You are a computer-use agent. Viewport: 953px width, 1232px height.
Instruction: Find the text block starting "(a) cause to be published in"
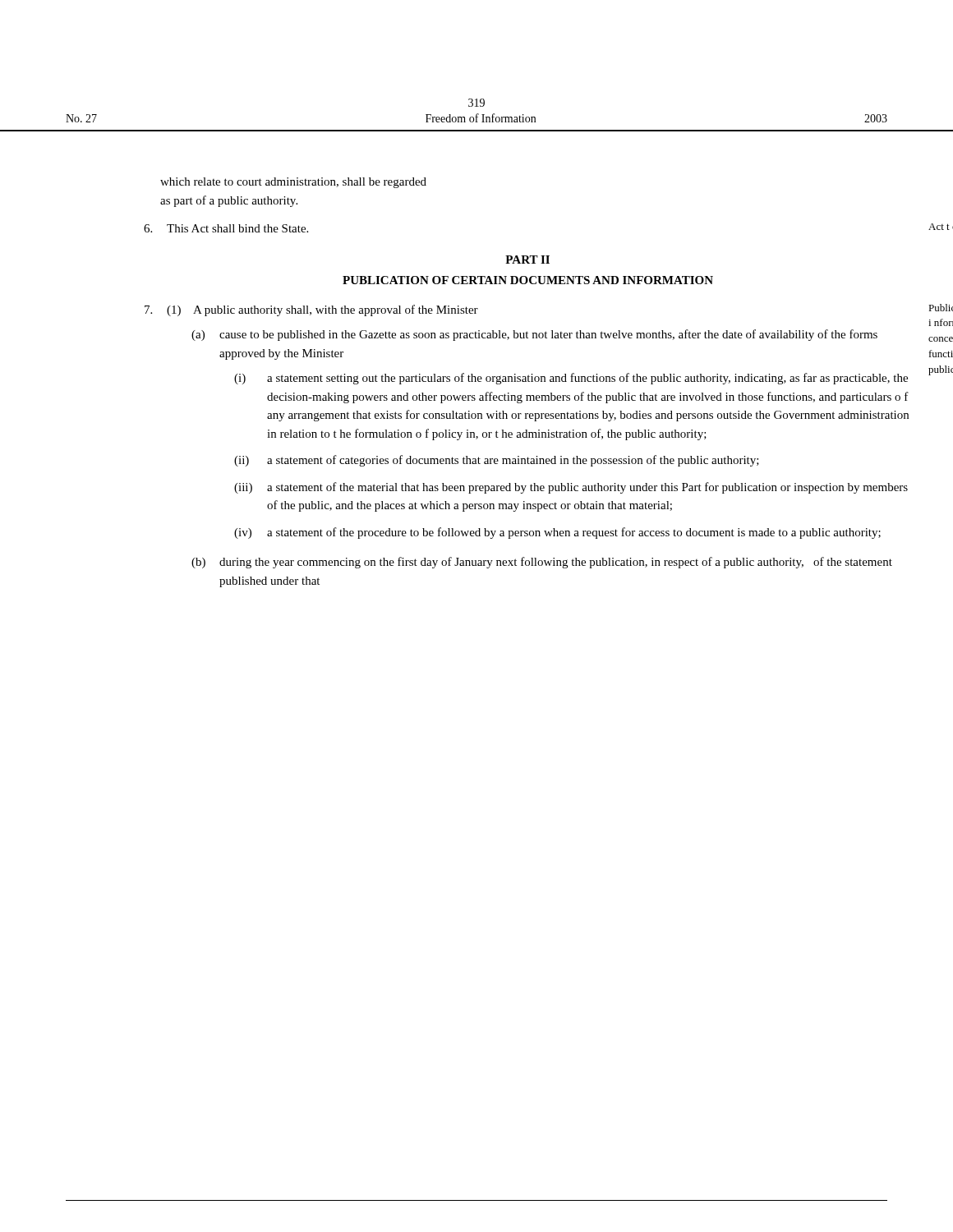click(x=552, y=344)
